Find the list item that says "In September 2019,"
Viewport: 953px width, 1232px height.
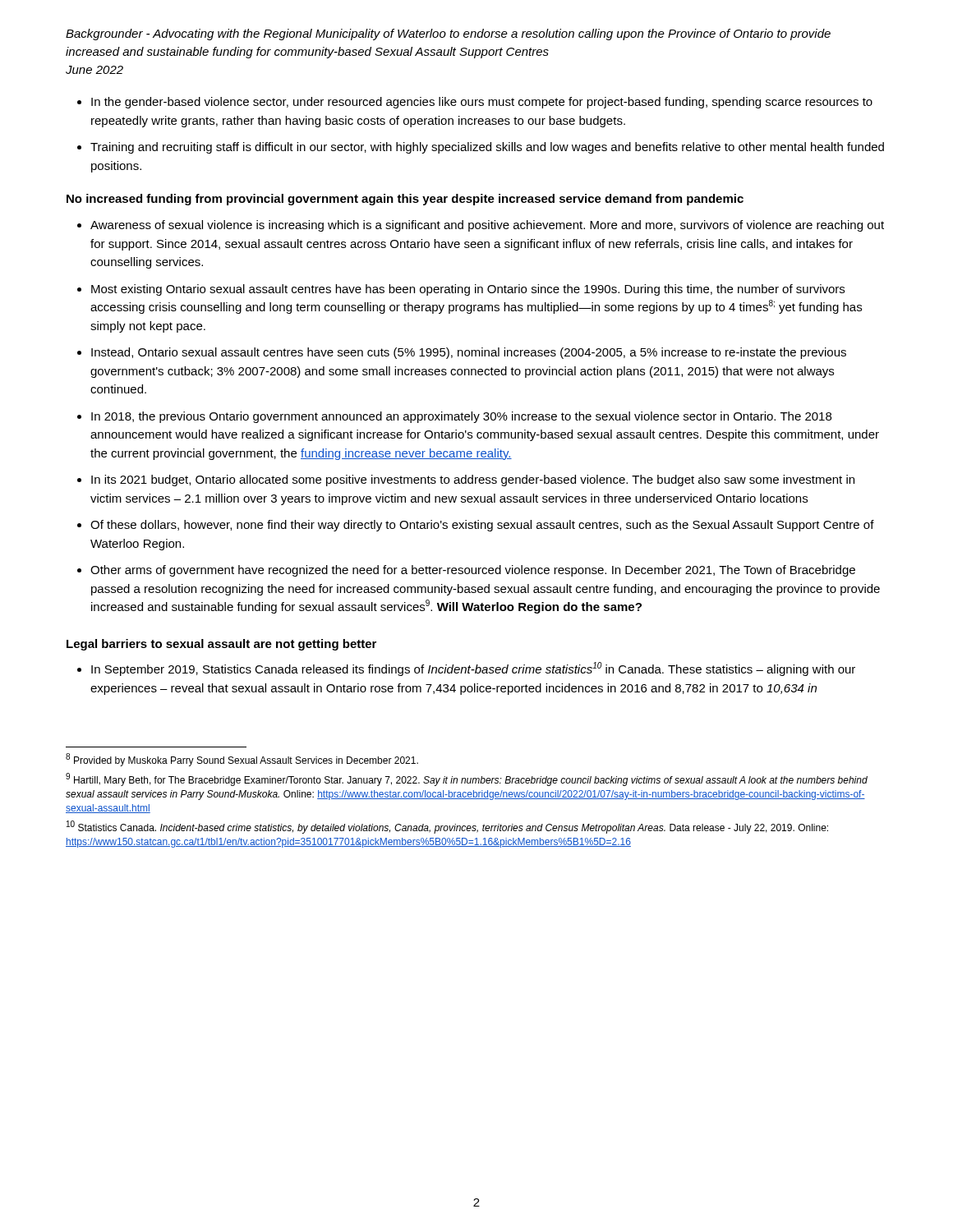coord(489,679)
